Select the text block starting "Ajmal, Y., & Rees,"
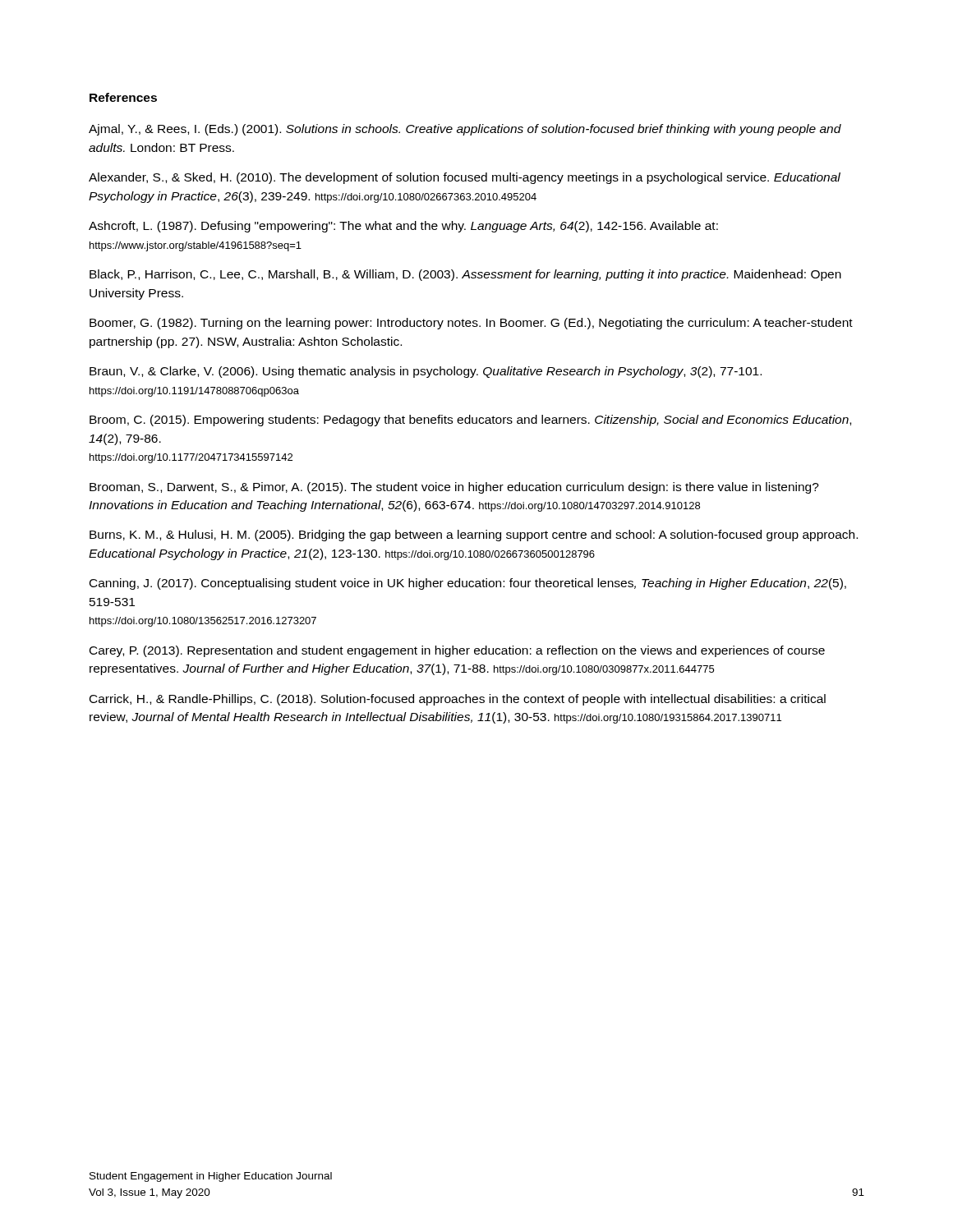The width and height of the screenshot is (953, 1232). [x=465, y=138]
